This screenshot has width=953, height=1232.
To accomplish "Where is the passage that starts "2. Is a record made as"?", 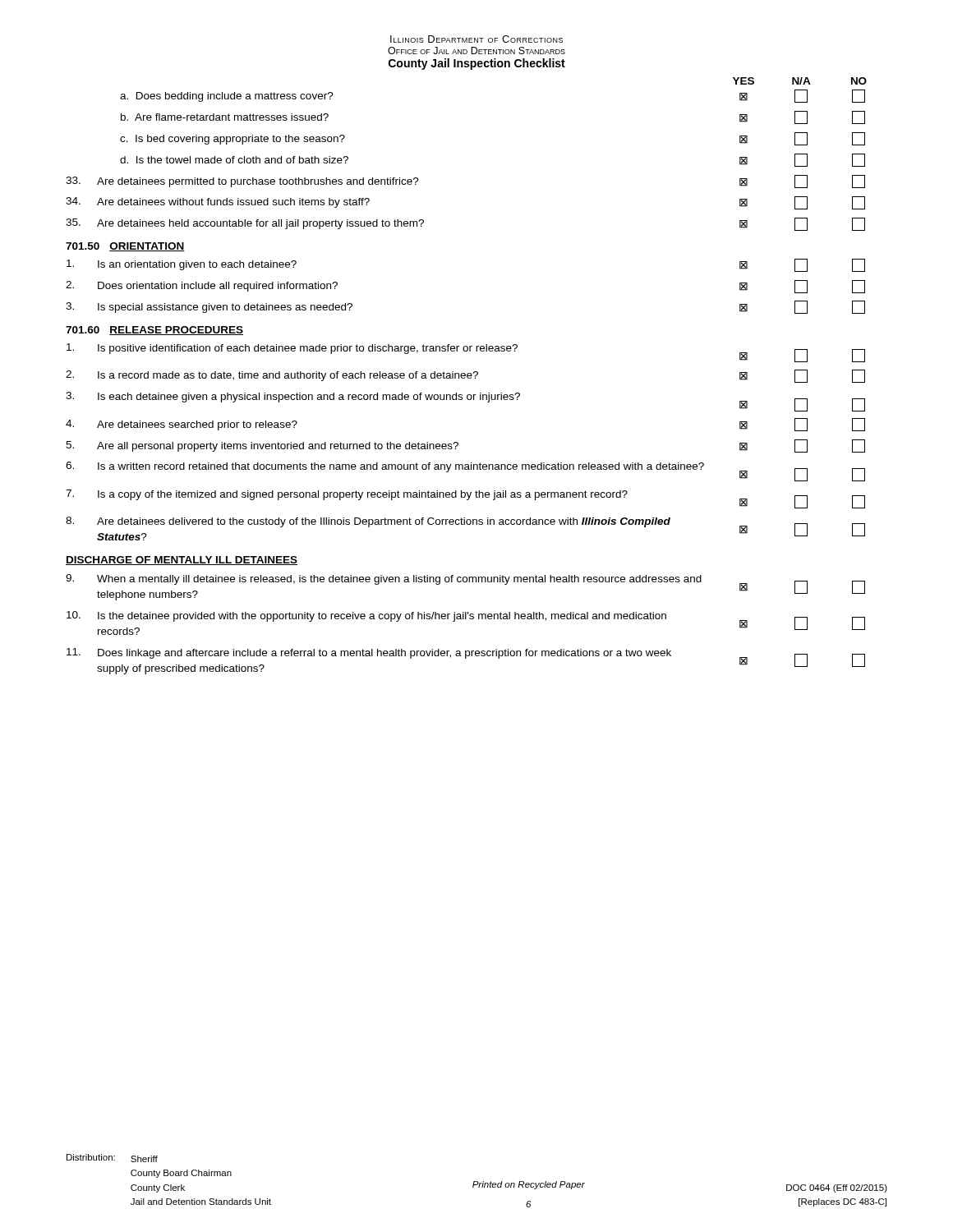I will (x=476, y=376).
